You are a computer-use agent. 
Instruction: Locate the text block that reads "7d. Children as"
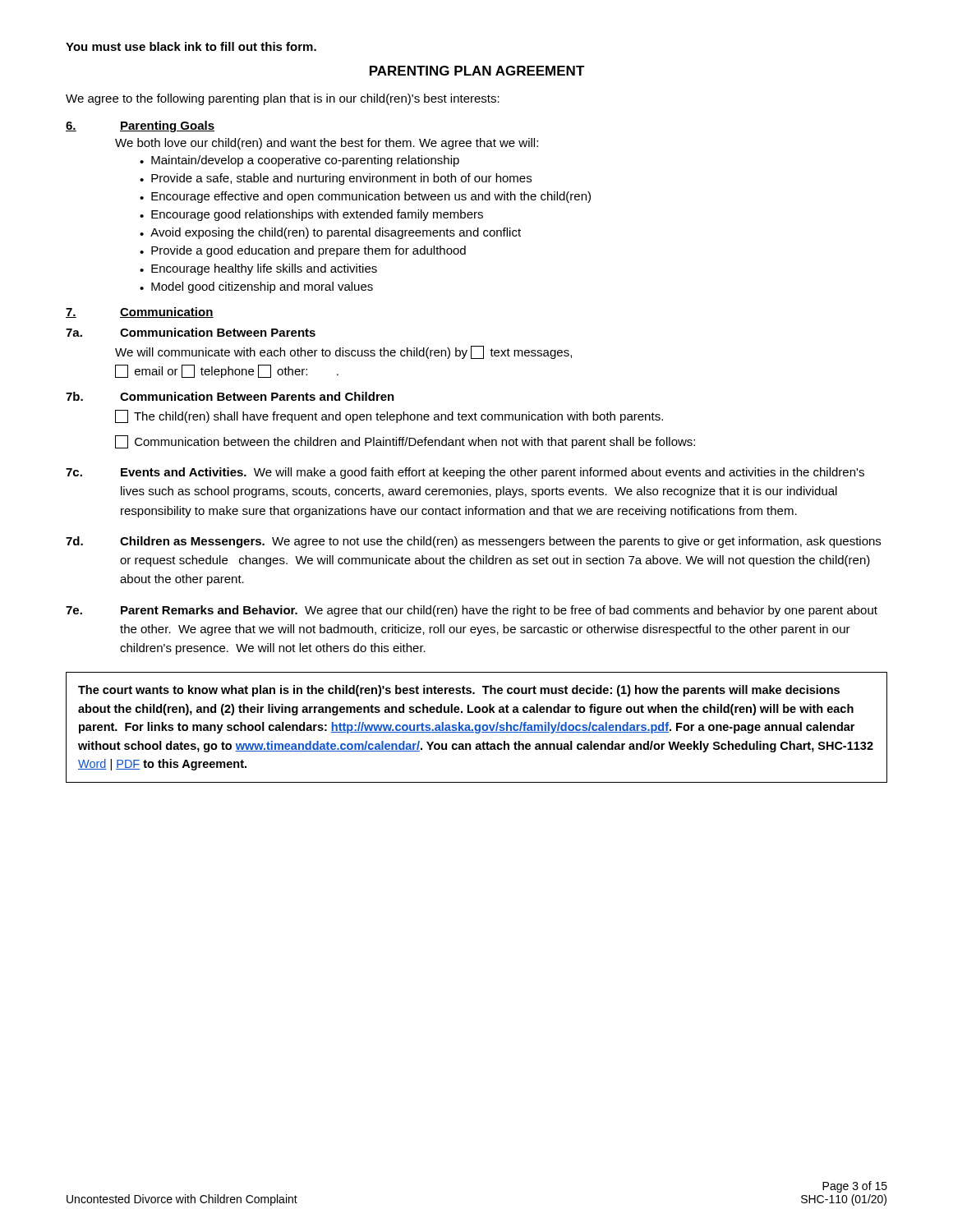(x=476, y=560)
